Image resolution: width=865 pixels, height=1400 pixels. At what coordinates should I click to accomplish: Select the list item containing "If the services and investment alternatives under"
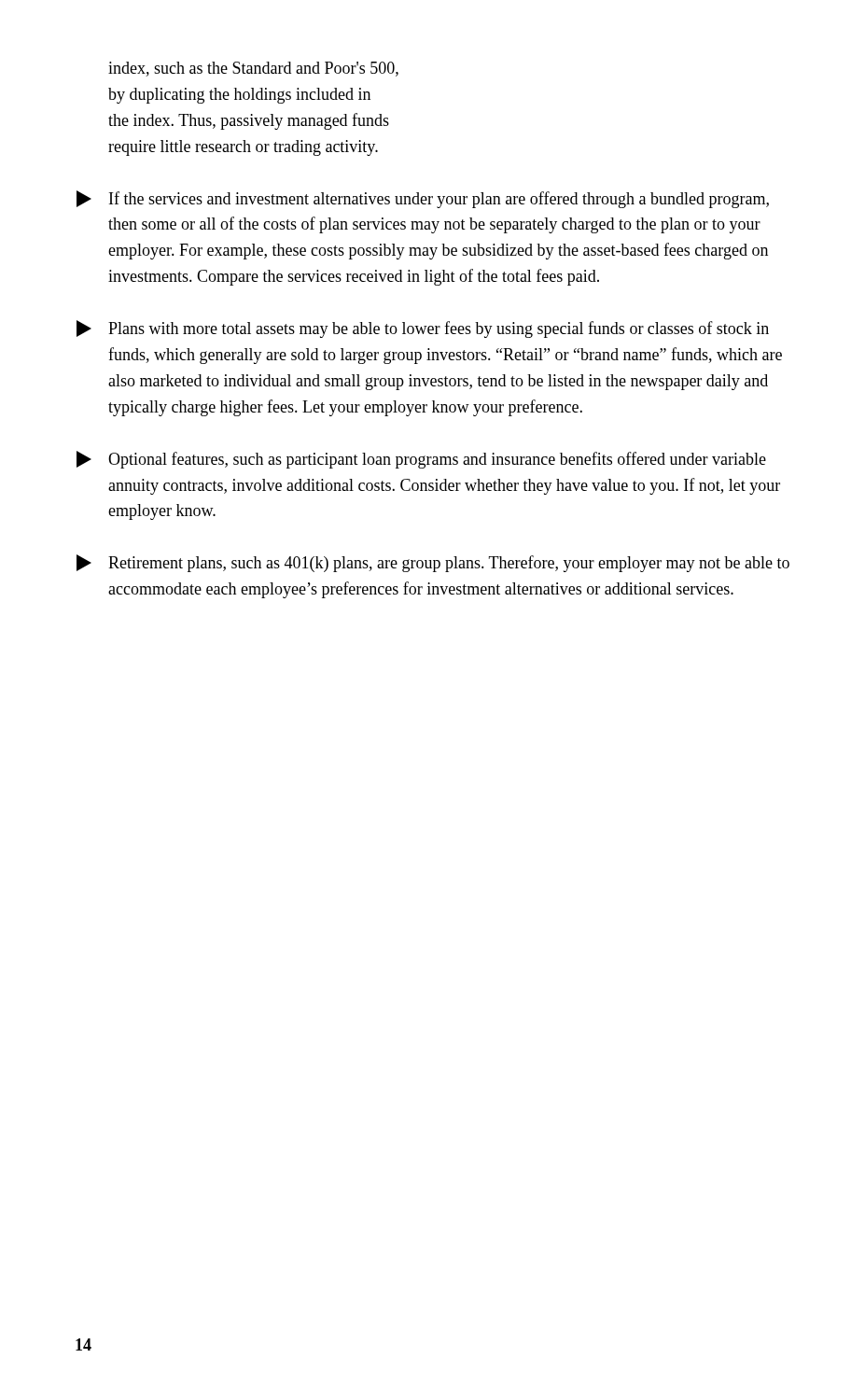432,238
